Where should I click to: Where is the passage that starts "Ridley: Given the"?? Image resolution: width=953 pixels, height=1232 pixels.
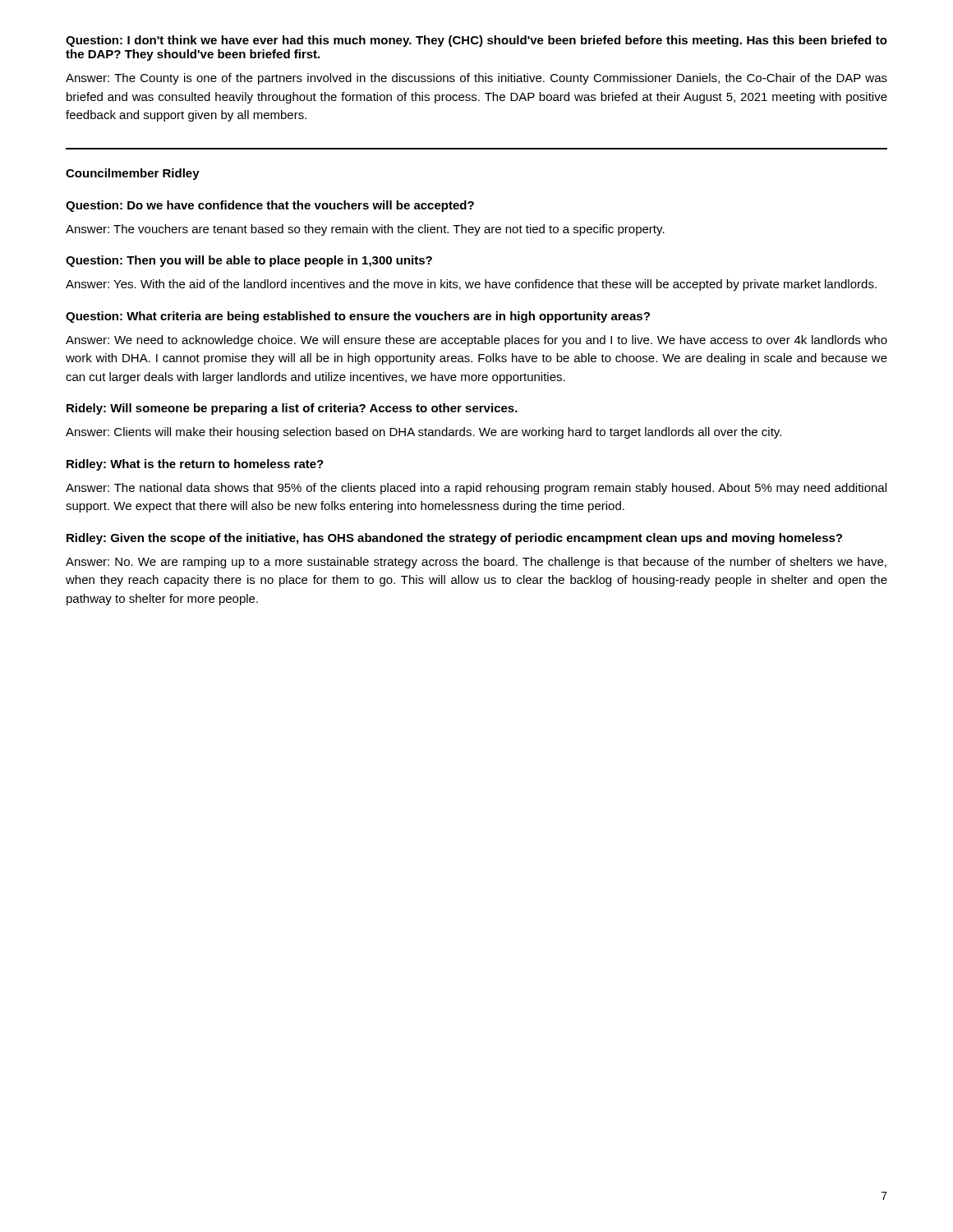pyautogui.click(x=476, y=569)
